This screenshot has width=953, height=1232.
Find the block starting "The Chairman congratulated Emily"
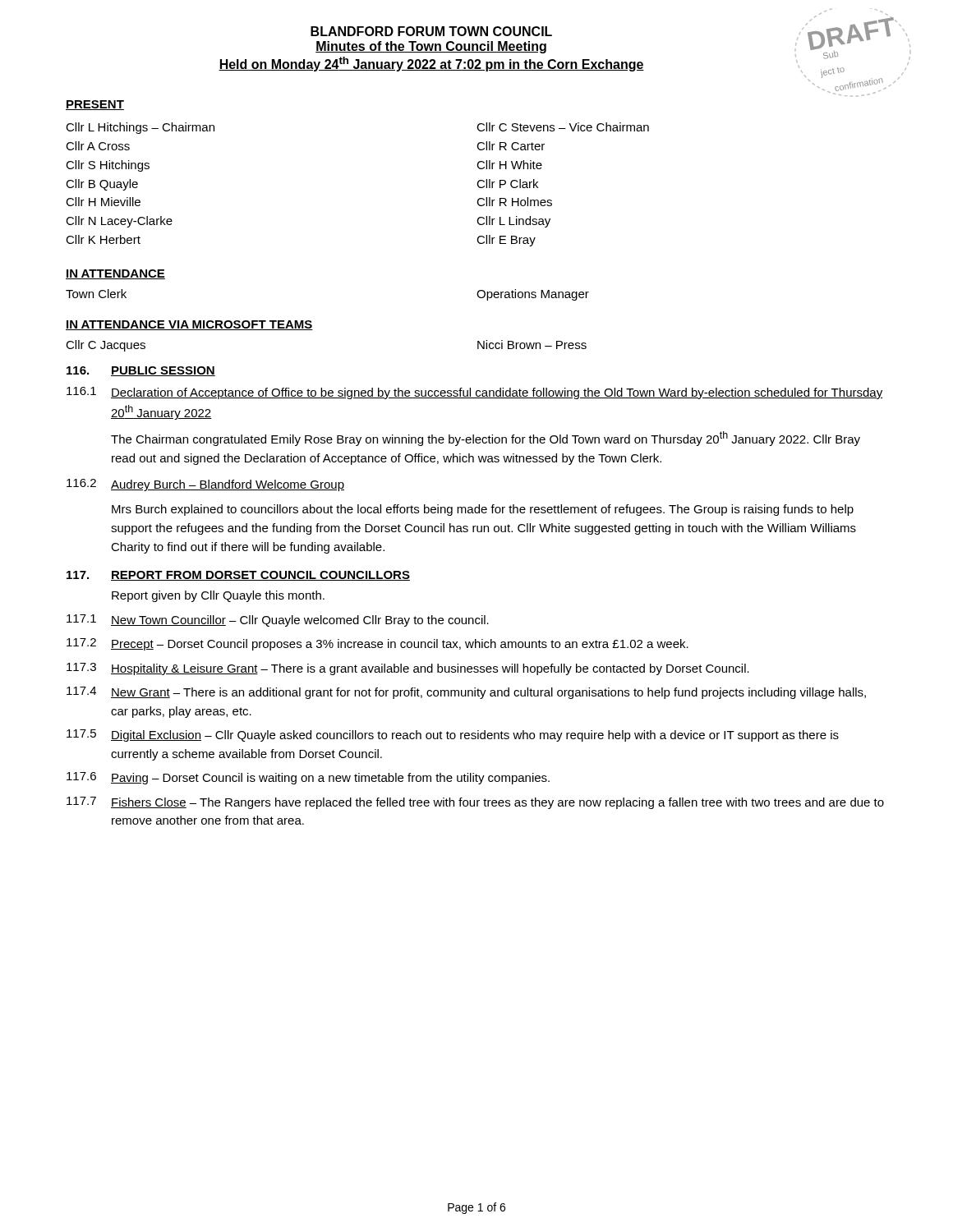coord(486,447)
